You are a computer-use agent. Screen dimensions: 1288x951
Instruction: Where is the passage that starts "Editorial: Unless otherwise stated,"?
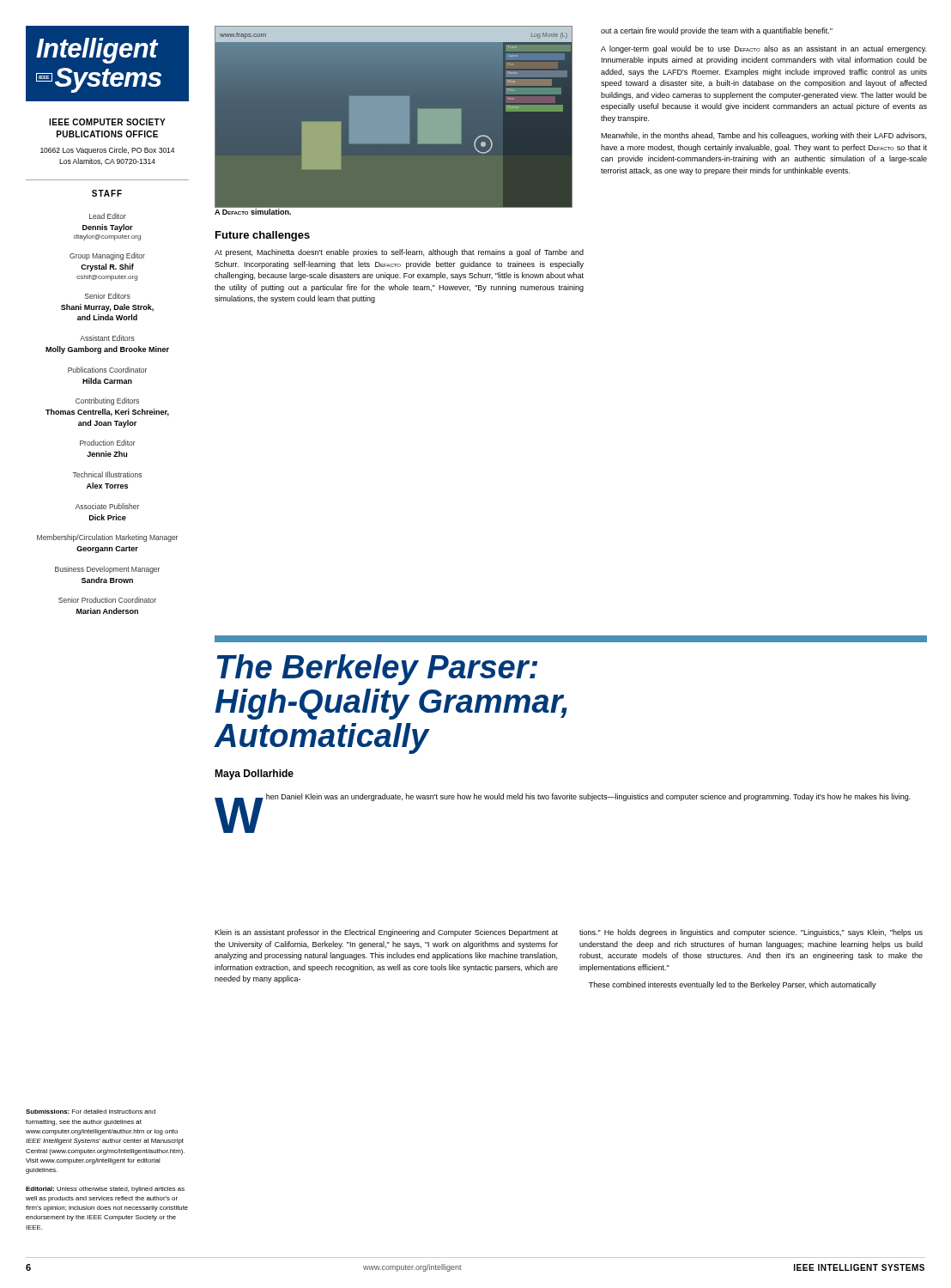pyautogui.click(x=107, y=1208)
